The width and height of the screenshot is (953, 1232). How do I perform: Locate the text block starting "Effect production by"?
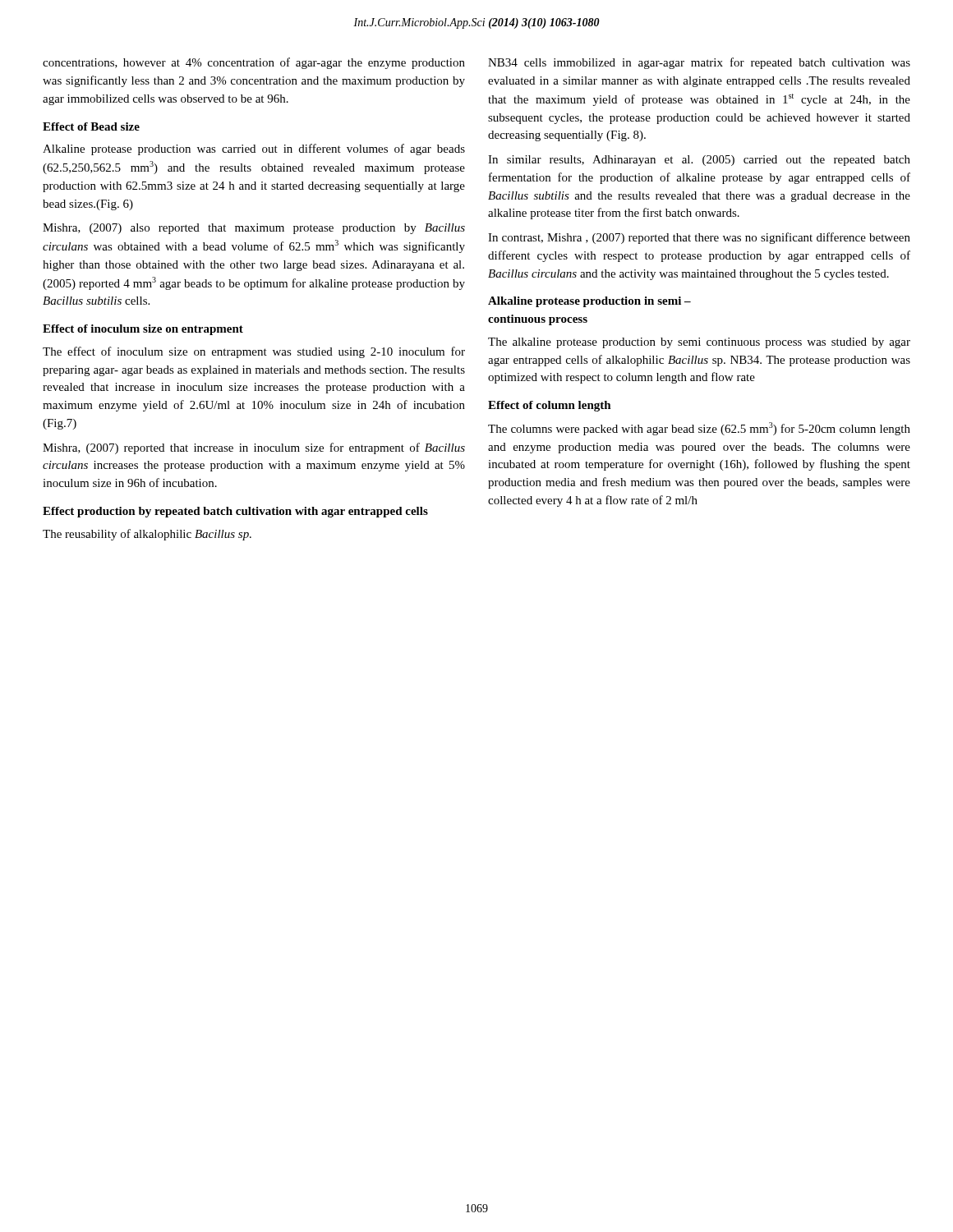pyautogui.click(x=235, y=511)
